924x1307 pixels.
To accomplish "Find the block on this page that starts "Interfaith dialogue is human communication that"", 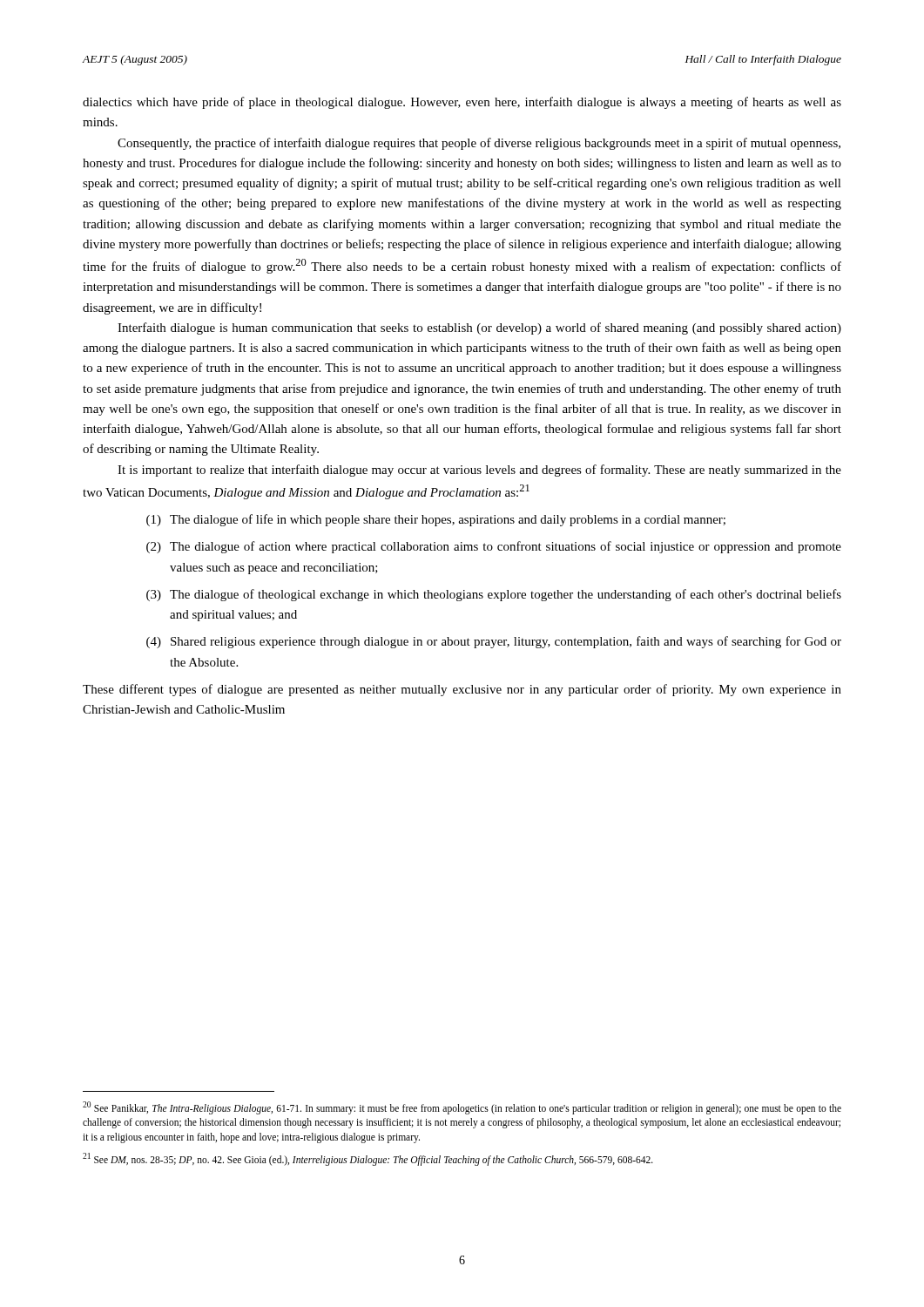I will tap(462, 389).
